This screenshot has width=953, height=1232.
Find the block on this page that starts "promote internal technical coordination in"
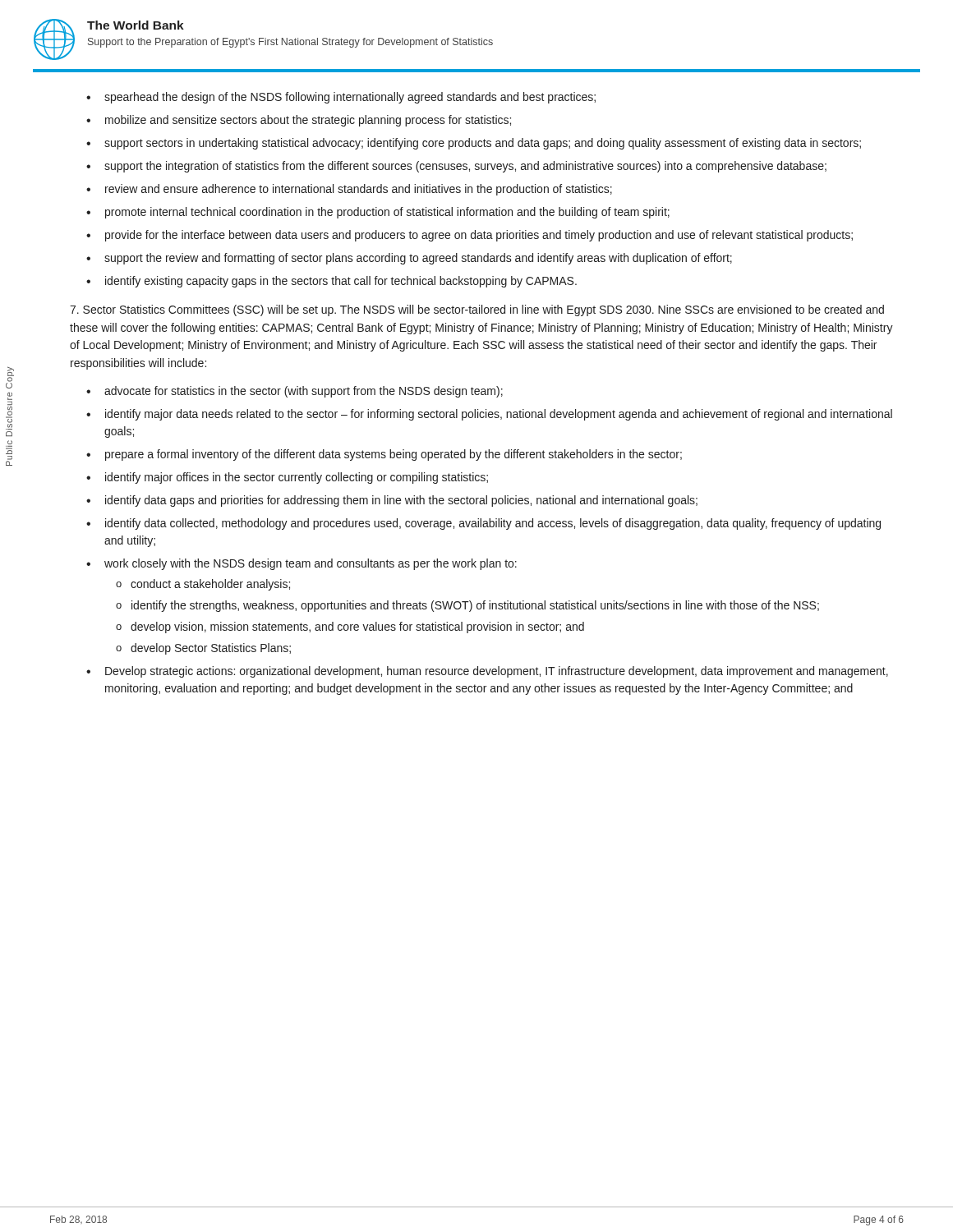click(x=387, y=212)
